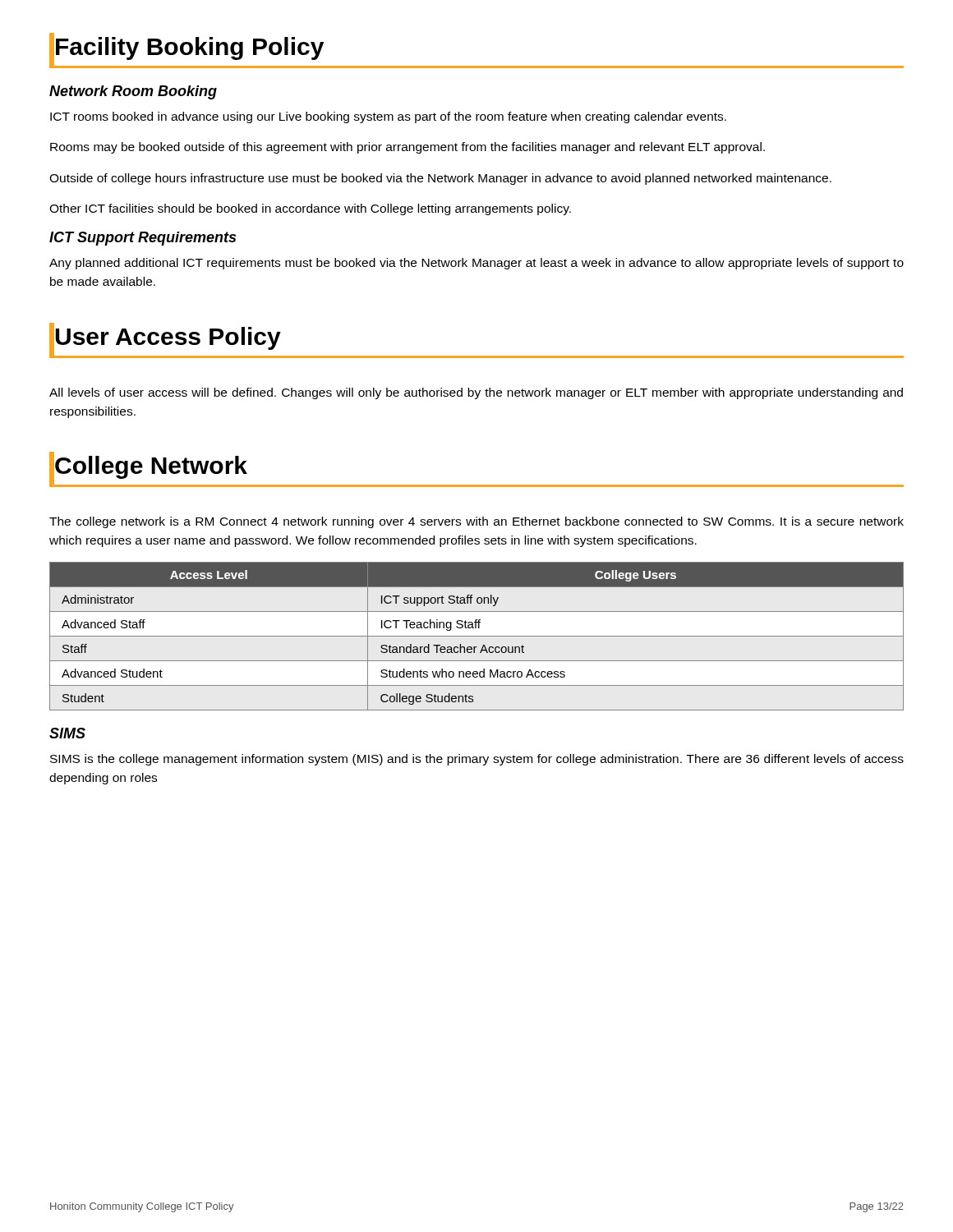Find the text block starting "College Network"
This screenshot has height=1232, width=953.
(x=151, y=467)
